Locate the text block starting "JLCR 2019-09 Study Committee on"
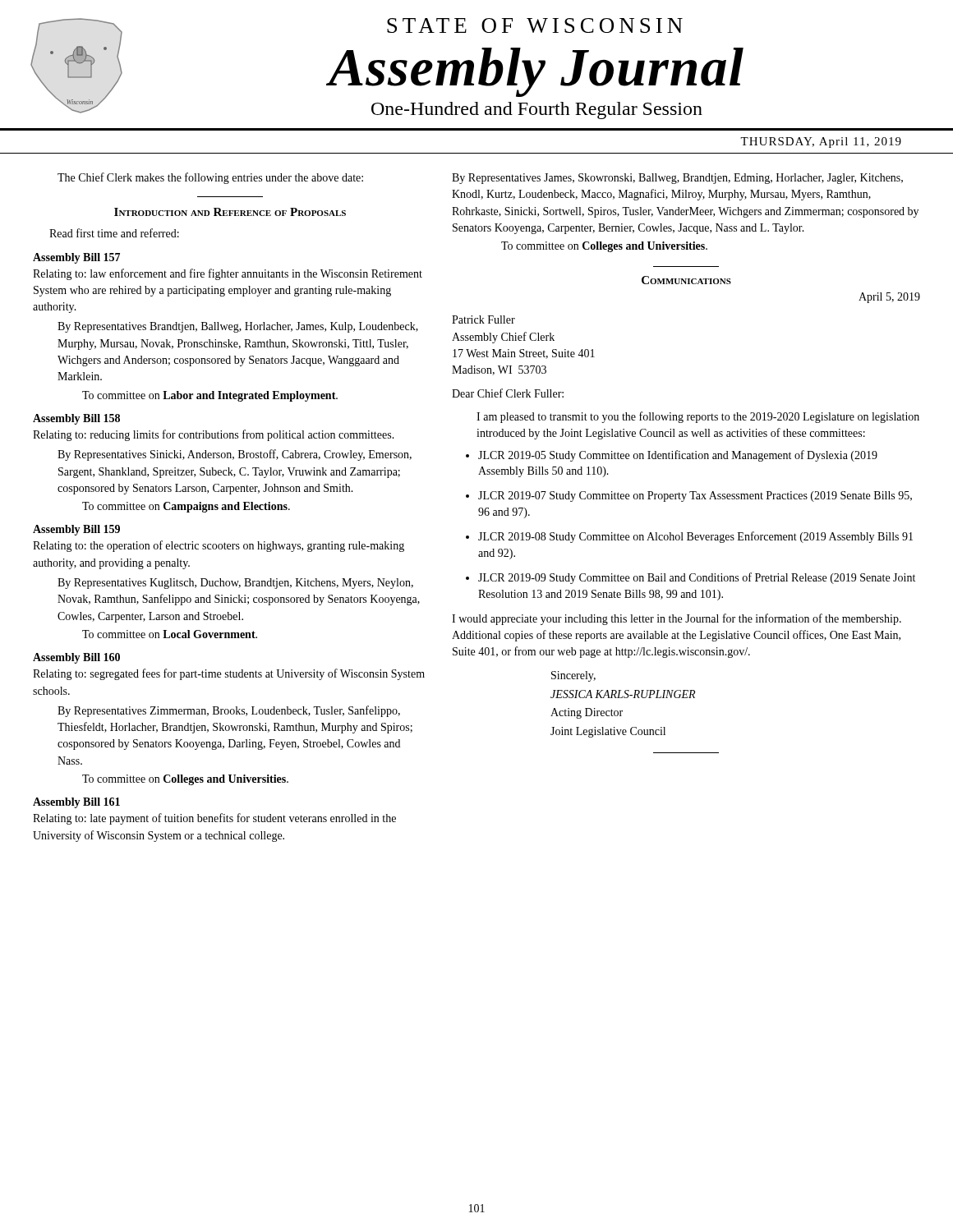 tap(697, 586)
